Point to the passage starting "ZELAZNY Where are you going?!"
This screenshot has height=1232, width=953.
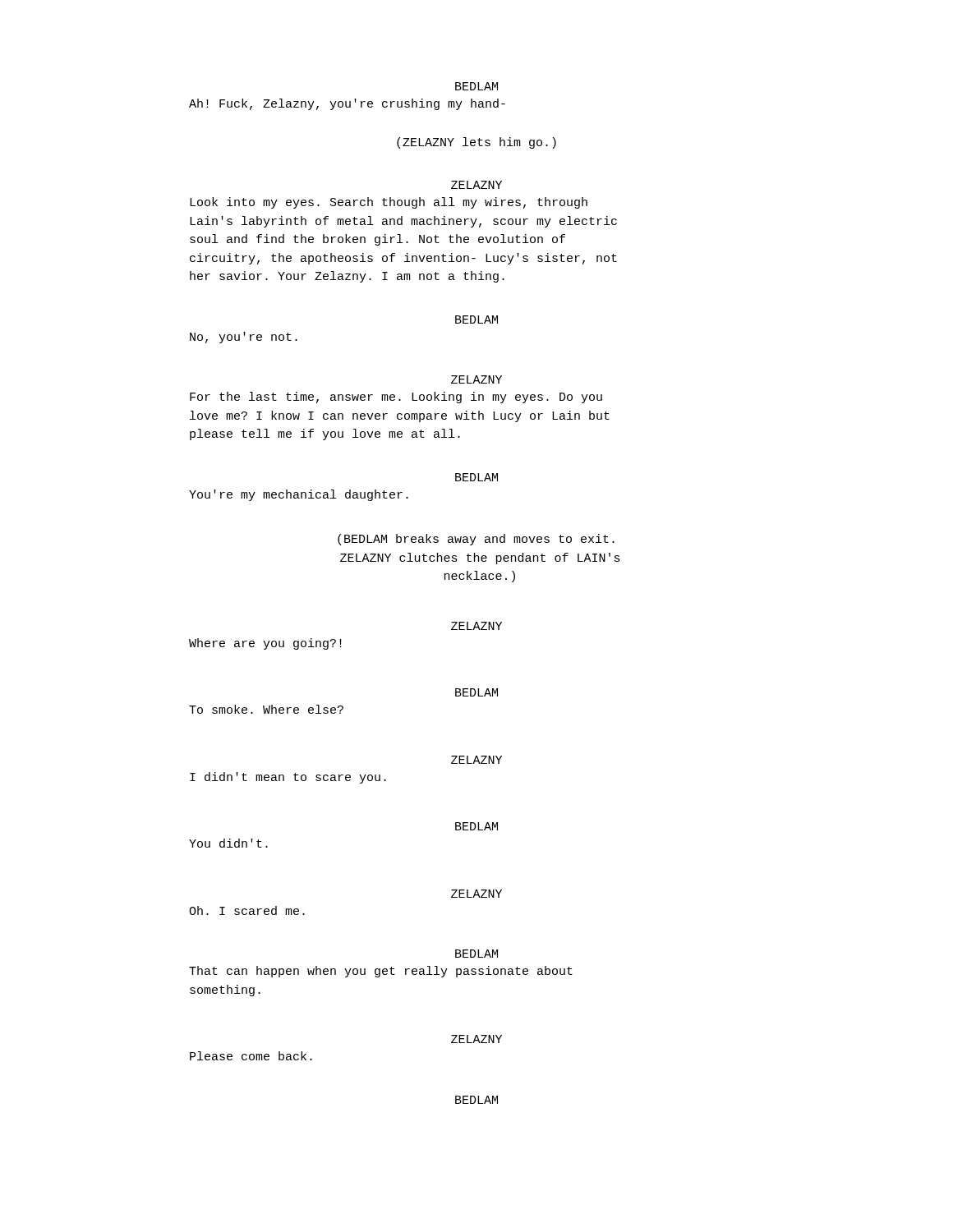476,637
